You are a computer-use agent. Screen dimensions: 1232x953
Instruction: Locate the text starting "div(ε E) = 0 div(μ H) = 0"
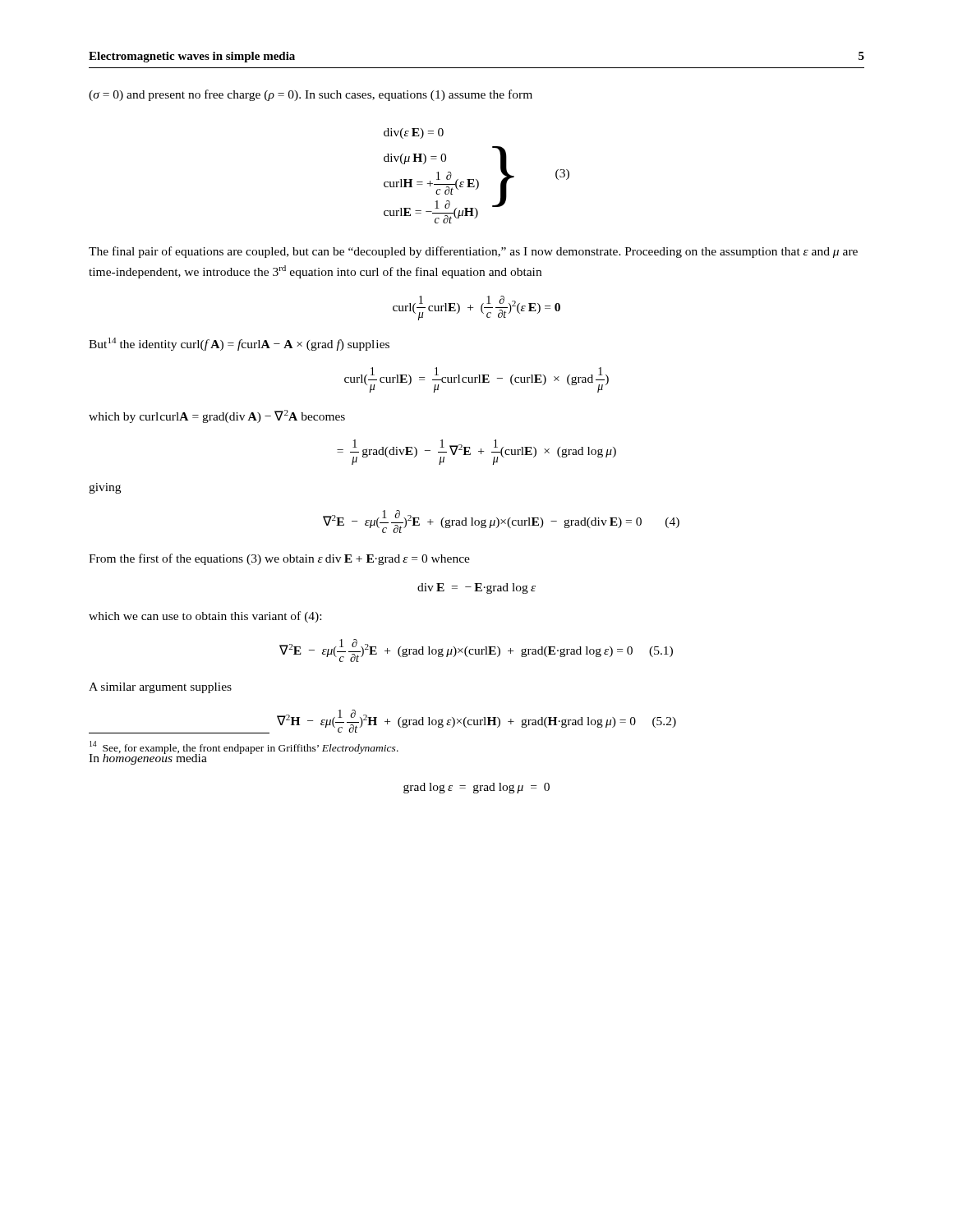(476, 173)
